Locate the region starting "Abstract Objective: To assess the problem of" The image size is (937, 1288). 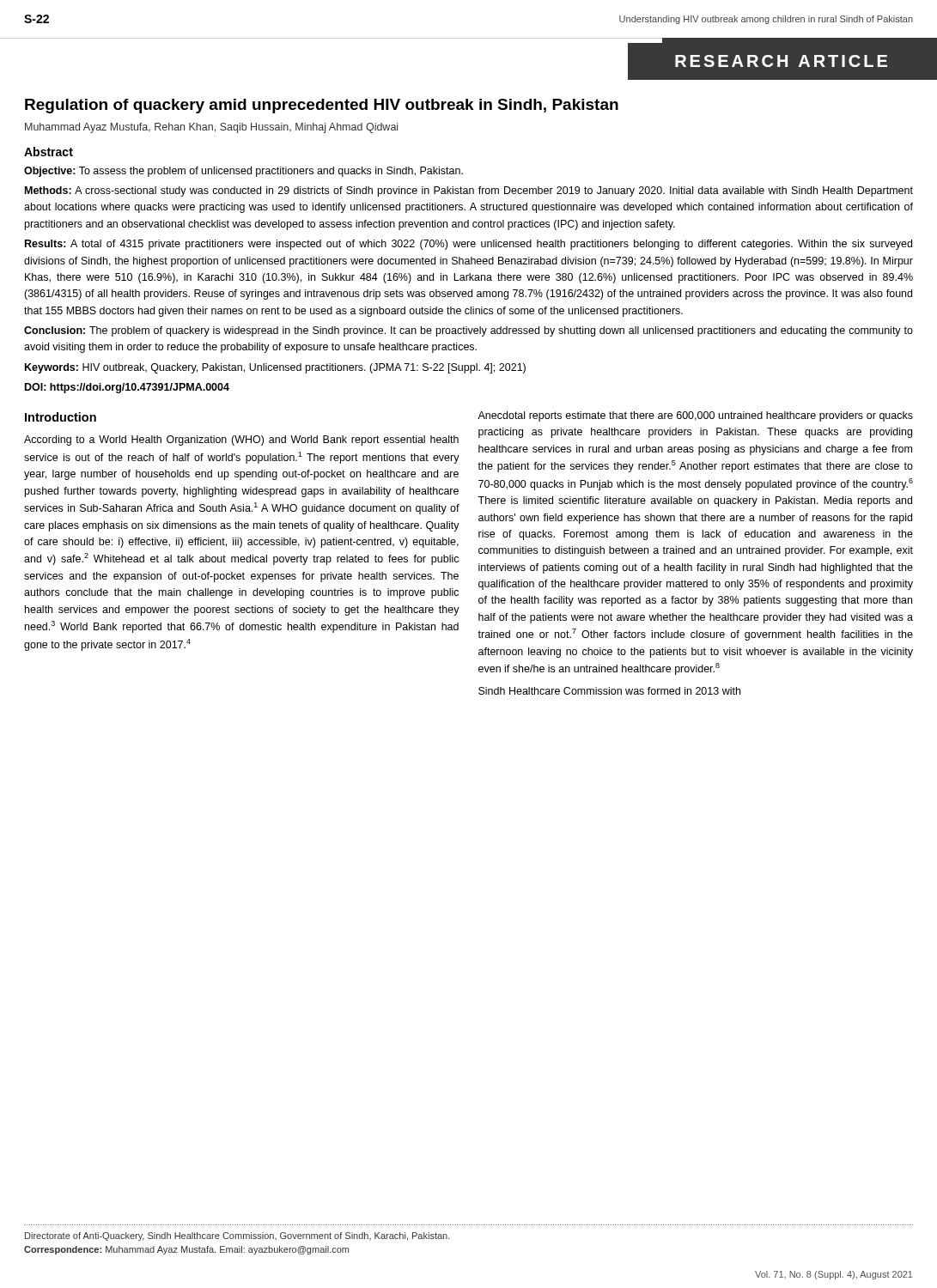click(468, 270)
